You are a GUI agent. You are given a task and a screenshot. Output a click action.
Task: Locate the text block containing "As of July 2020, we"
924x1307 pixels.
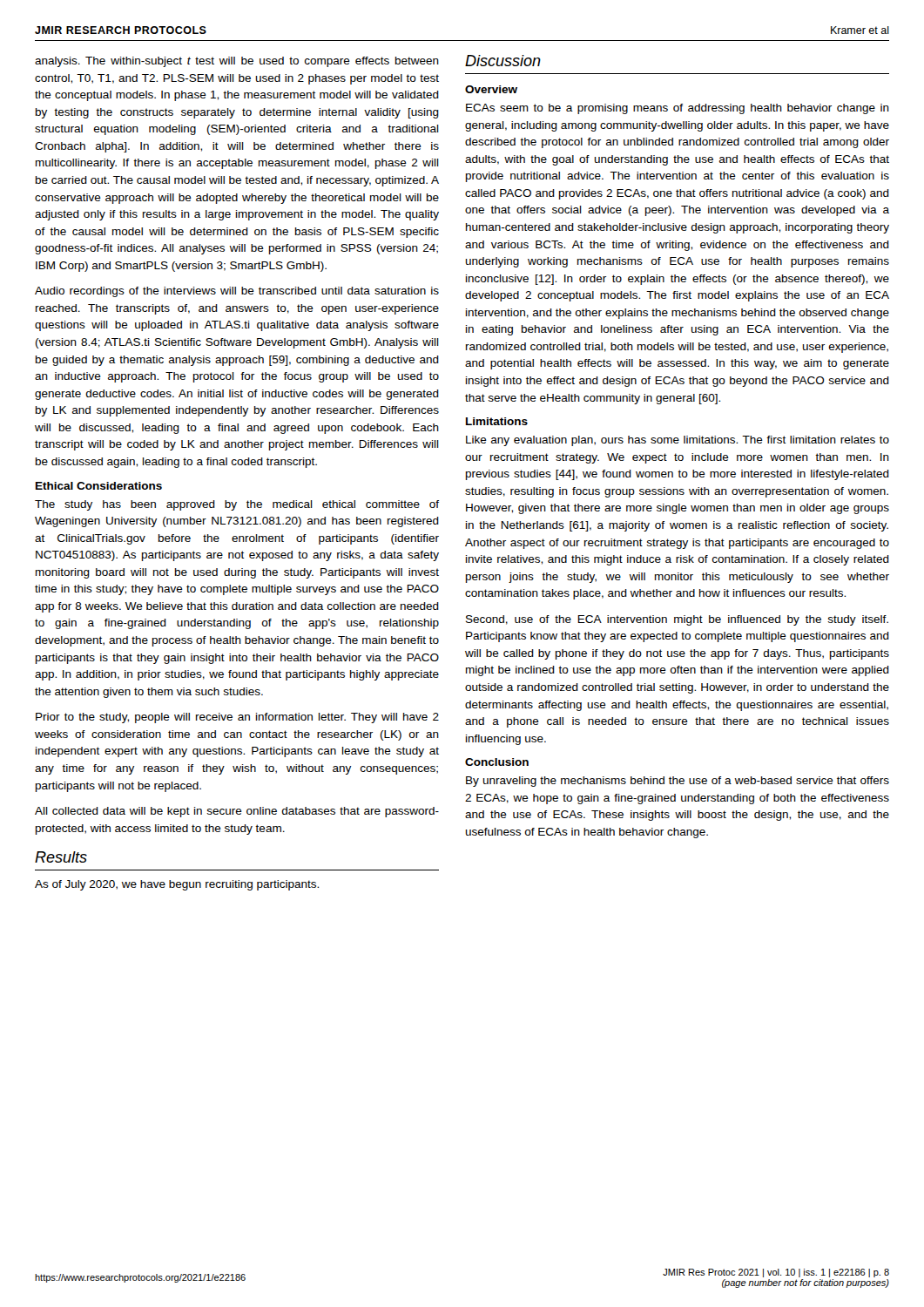[x=237, y=884]
